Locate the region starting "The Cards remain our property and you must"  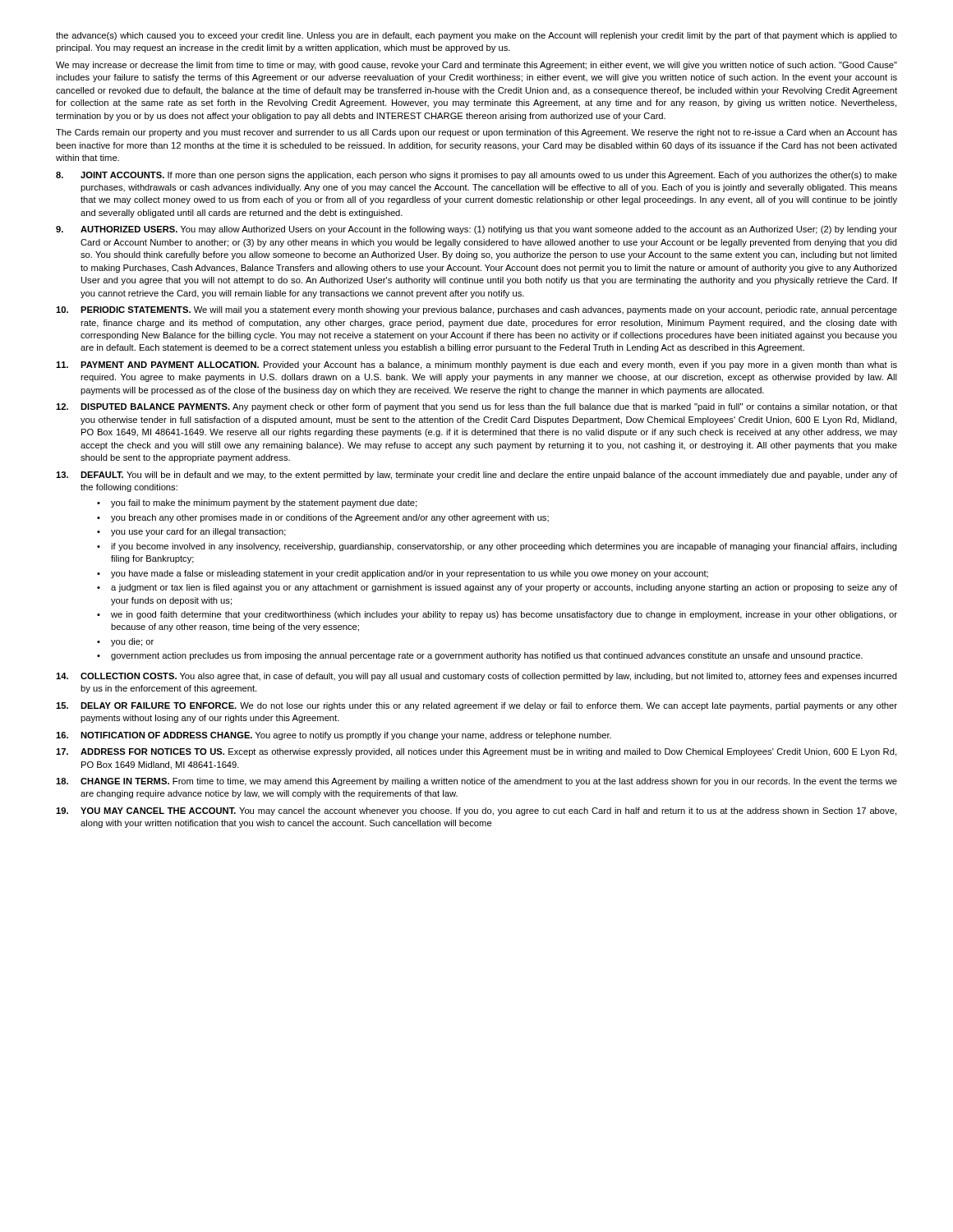coord(476,145)
